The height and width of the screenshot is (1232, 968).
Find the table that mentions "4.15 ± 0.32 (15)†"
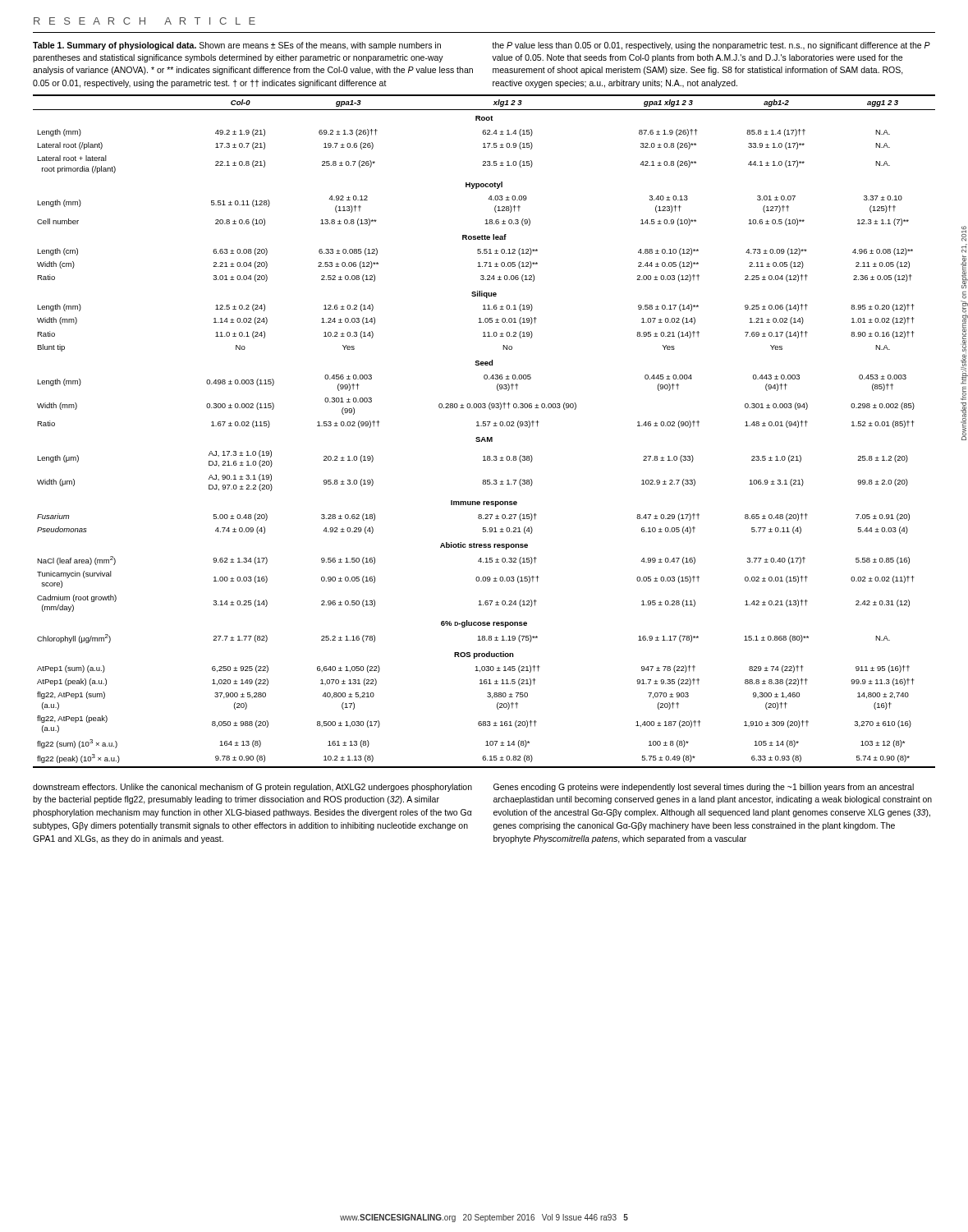click(x=484, y=431)
